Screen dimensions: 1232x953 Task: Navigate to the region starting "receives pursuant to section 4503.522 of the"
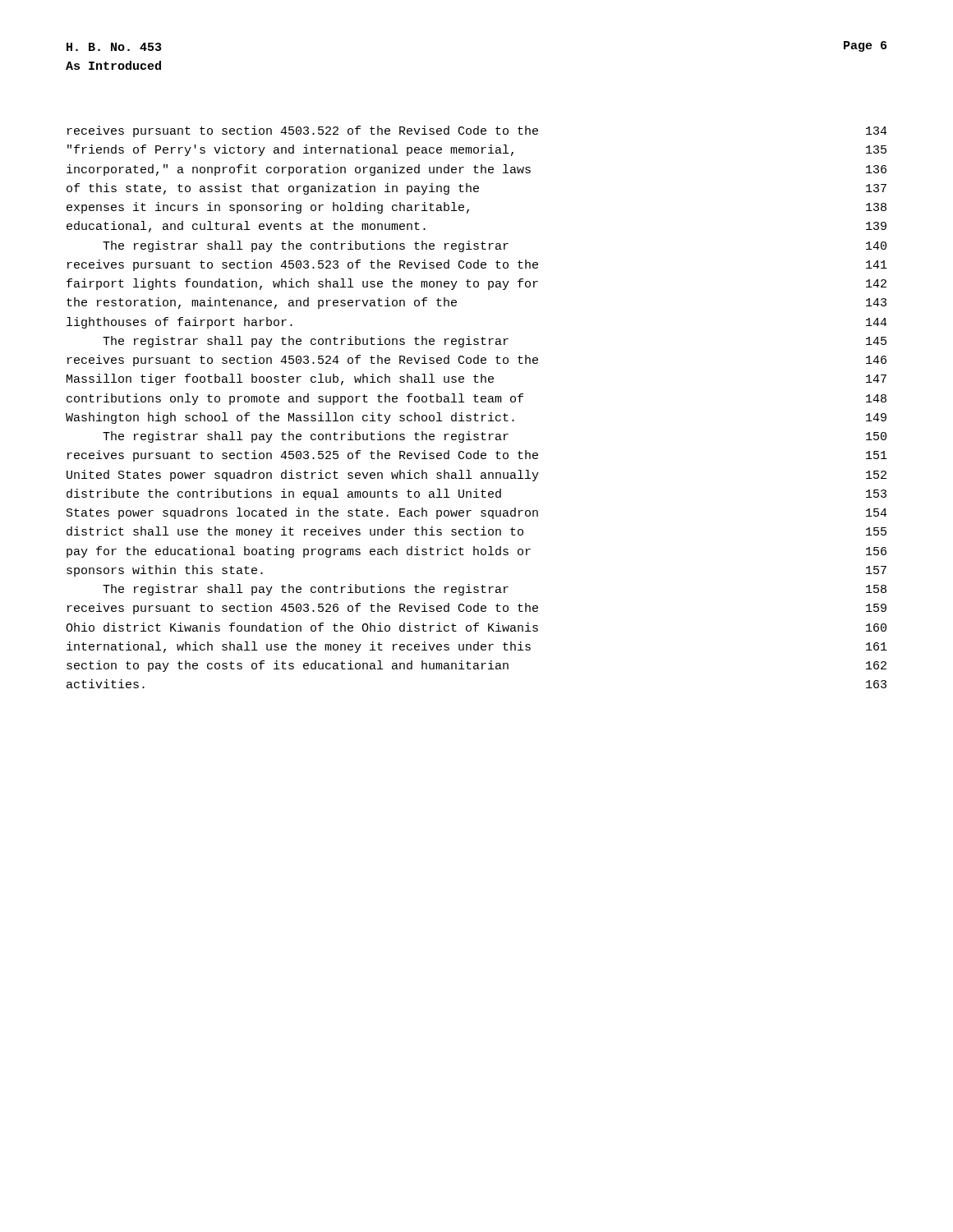pos(476,180)
